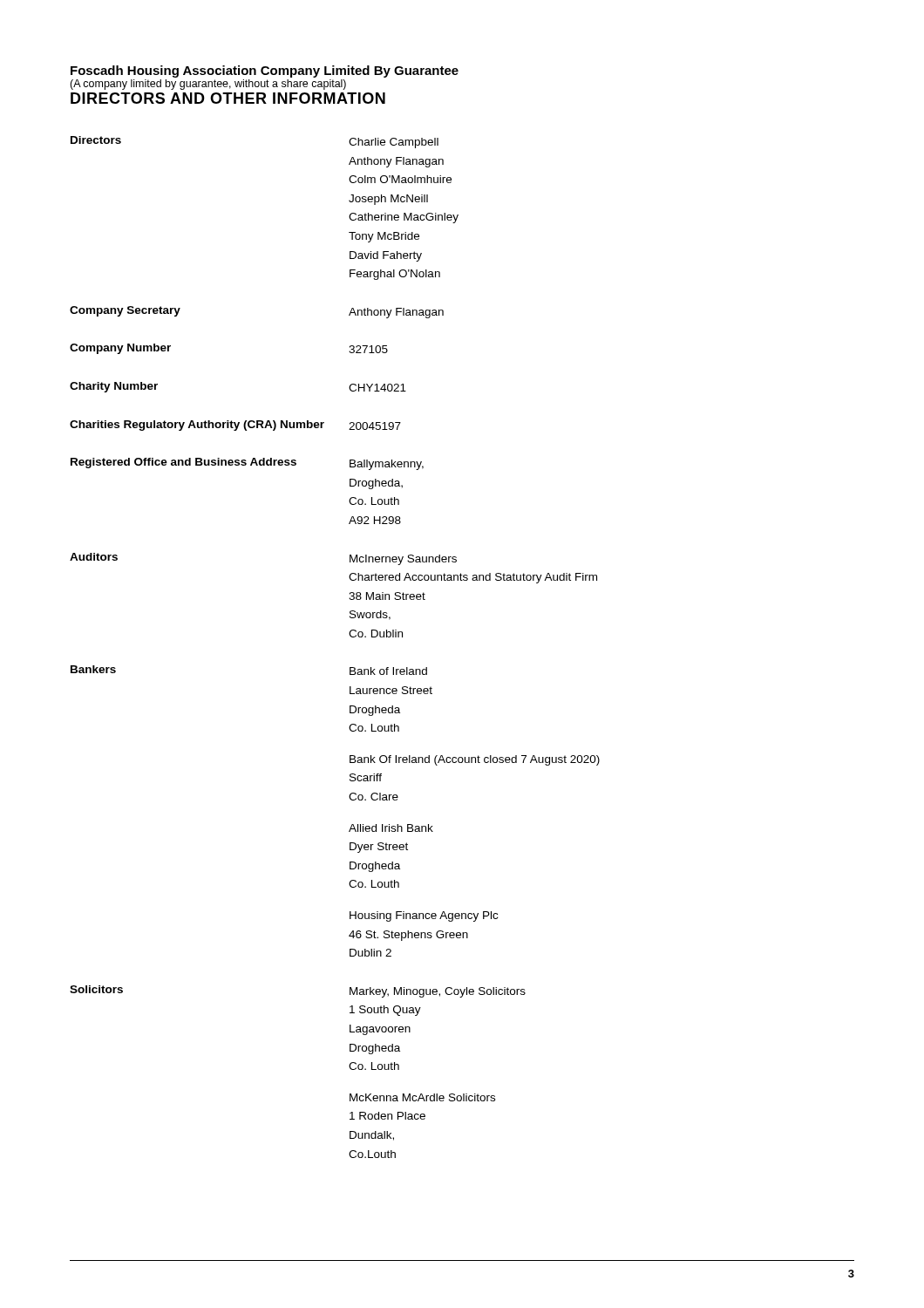
Task: Click on the block starting "Company Number 327105"
Action: coord(120,348)
